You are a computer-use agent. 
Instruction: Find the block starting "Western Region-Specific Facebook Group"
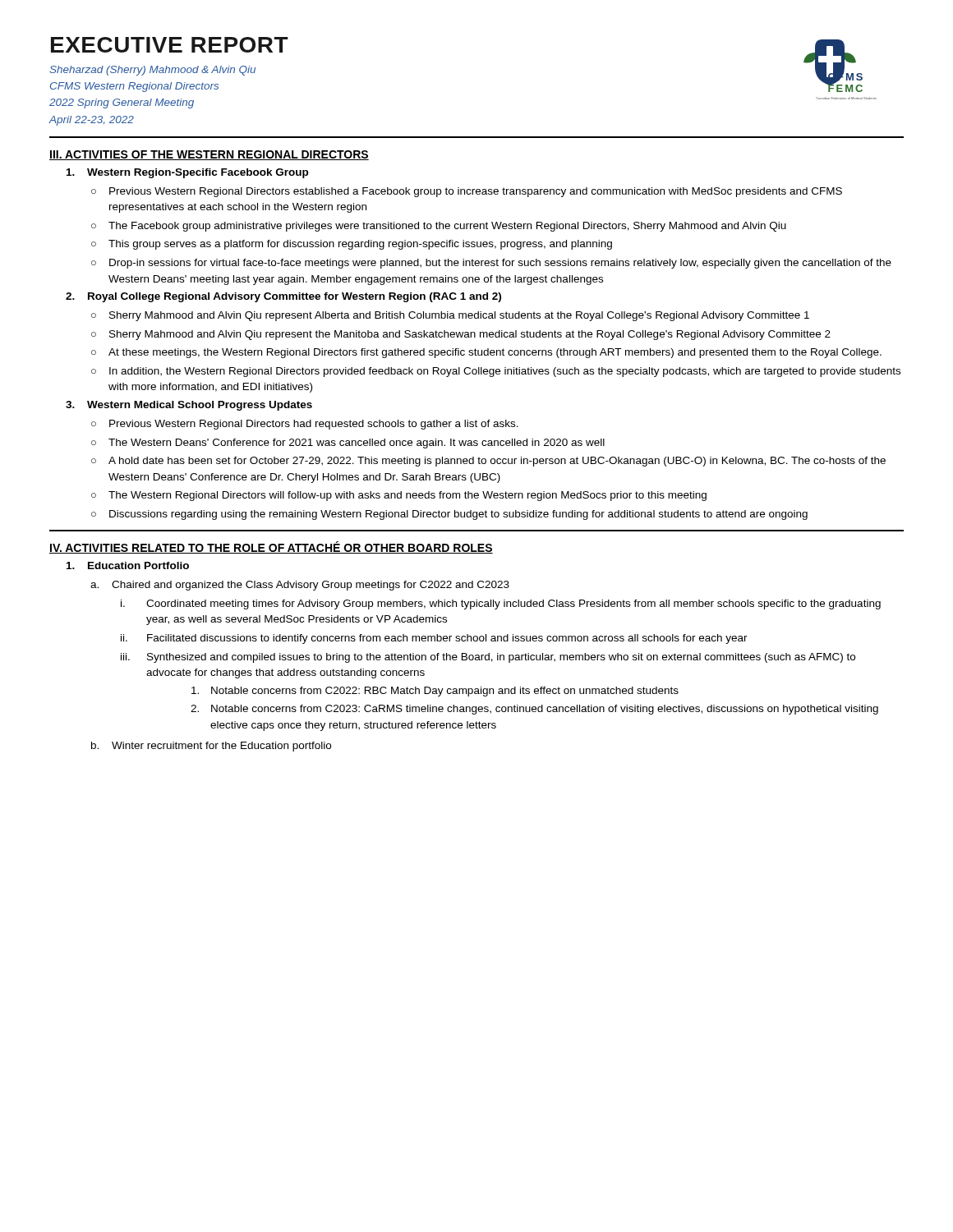pyautogui.click(x=187, y=173)
